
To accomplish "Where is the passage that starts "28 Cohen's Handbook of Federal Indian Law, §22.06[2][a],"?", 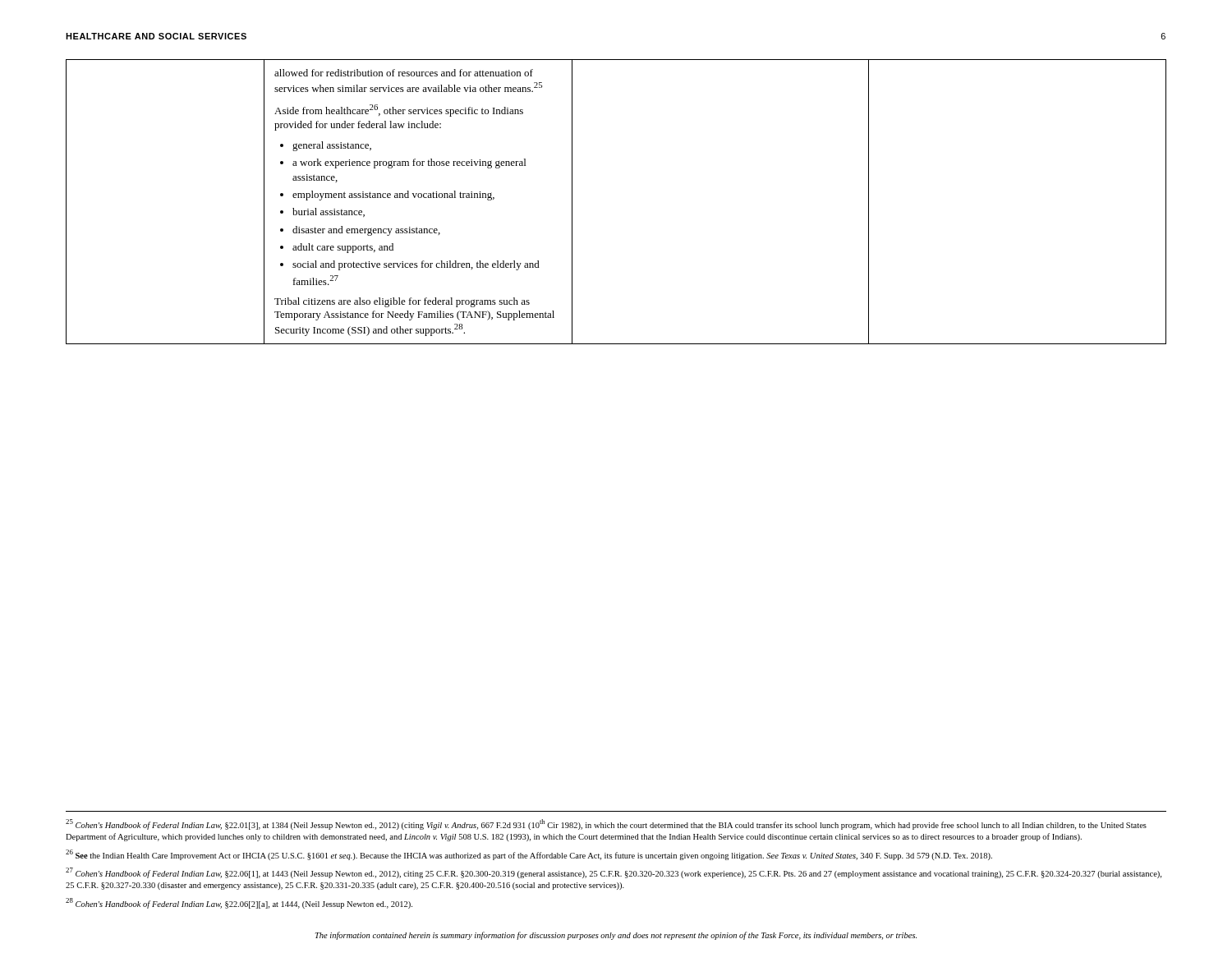I will point(239,902).
